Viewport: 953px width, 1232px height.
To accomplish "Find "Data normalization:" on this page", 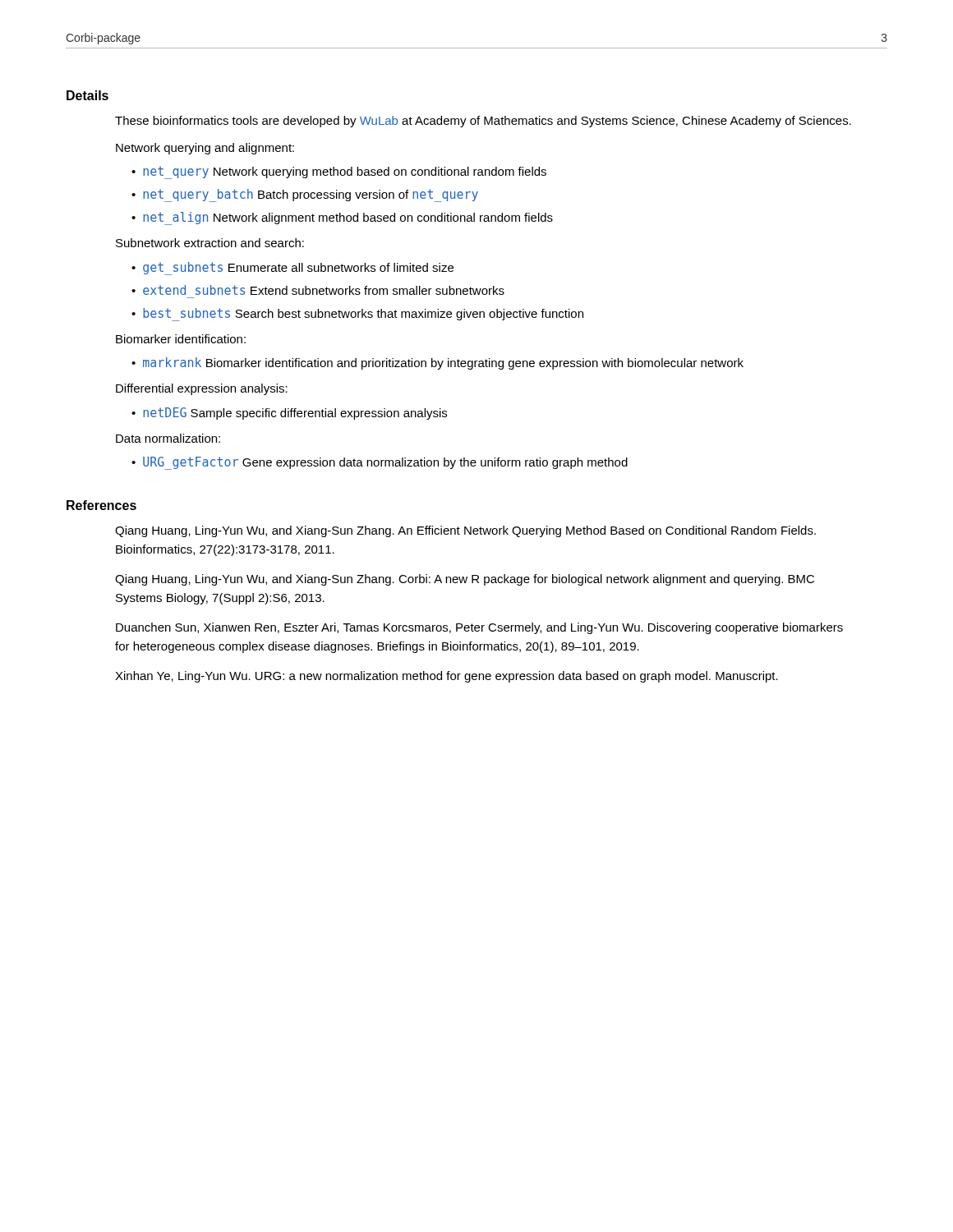I will [x=168, y=438].
